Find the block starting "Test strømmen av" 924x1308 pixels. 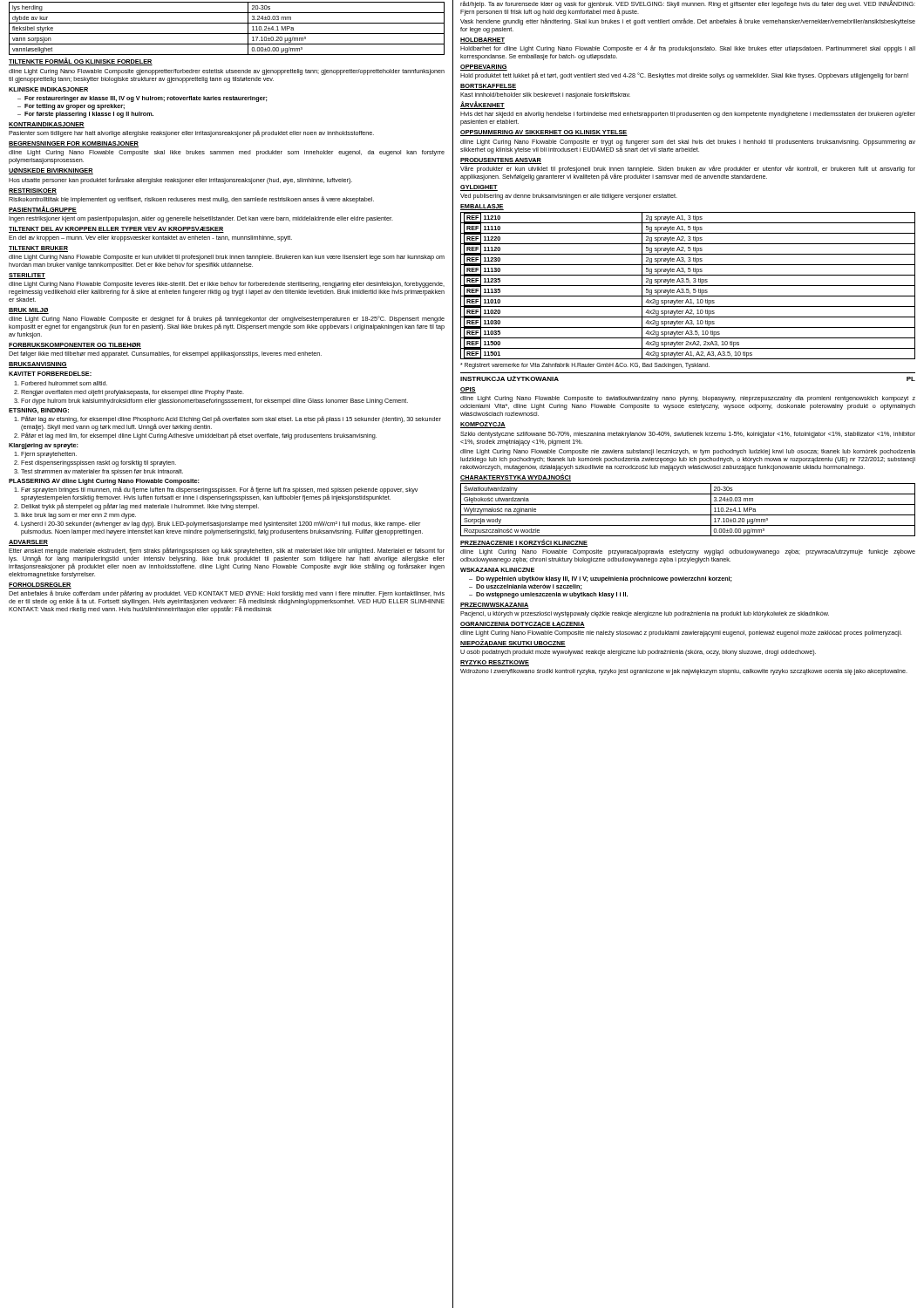[x=102, y=471]
